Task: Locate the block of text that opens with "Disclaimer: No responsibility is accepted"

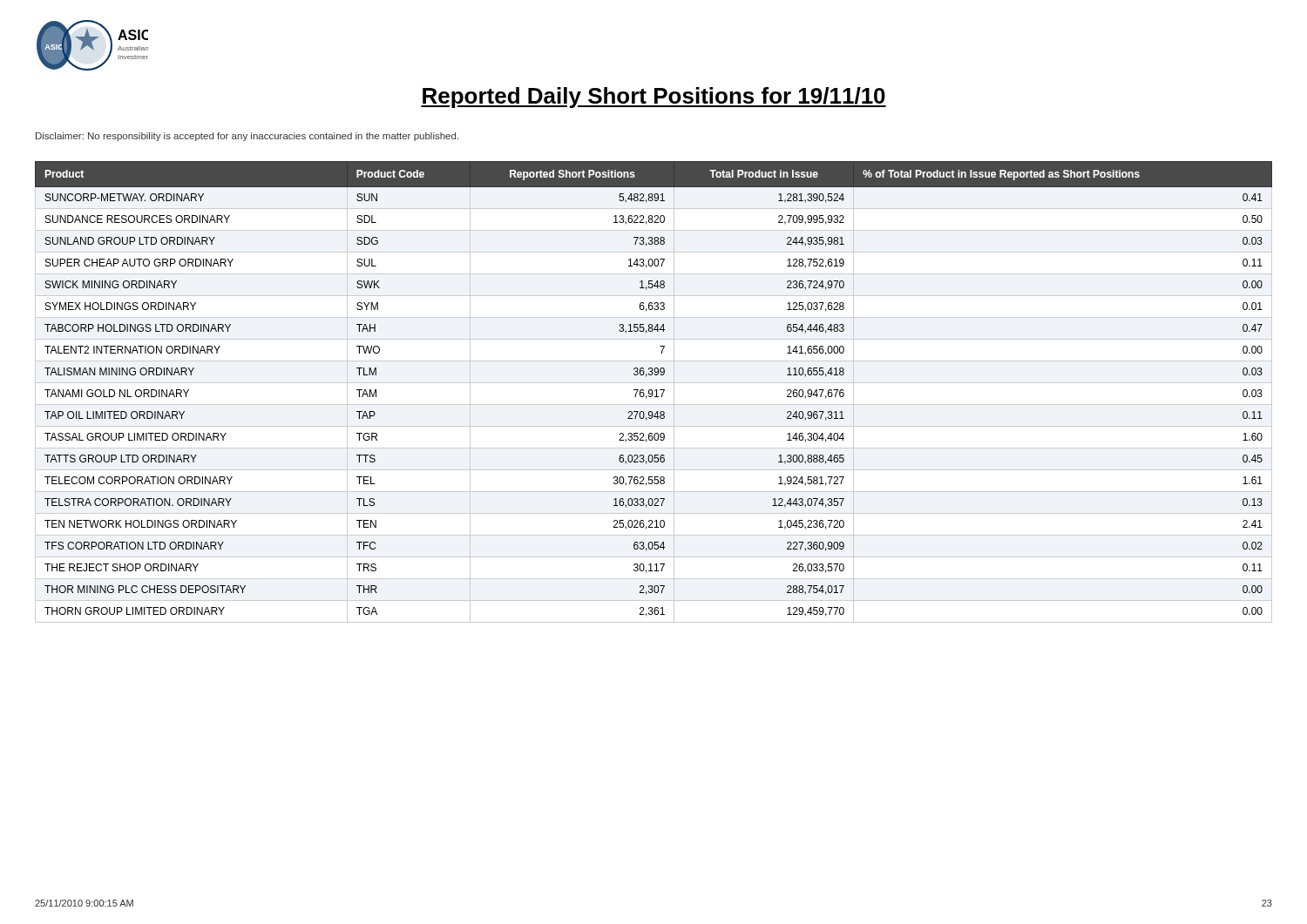Action: tap(247, 136)
